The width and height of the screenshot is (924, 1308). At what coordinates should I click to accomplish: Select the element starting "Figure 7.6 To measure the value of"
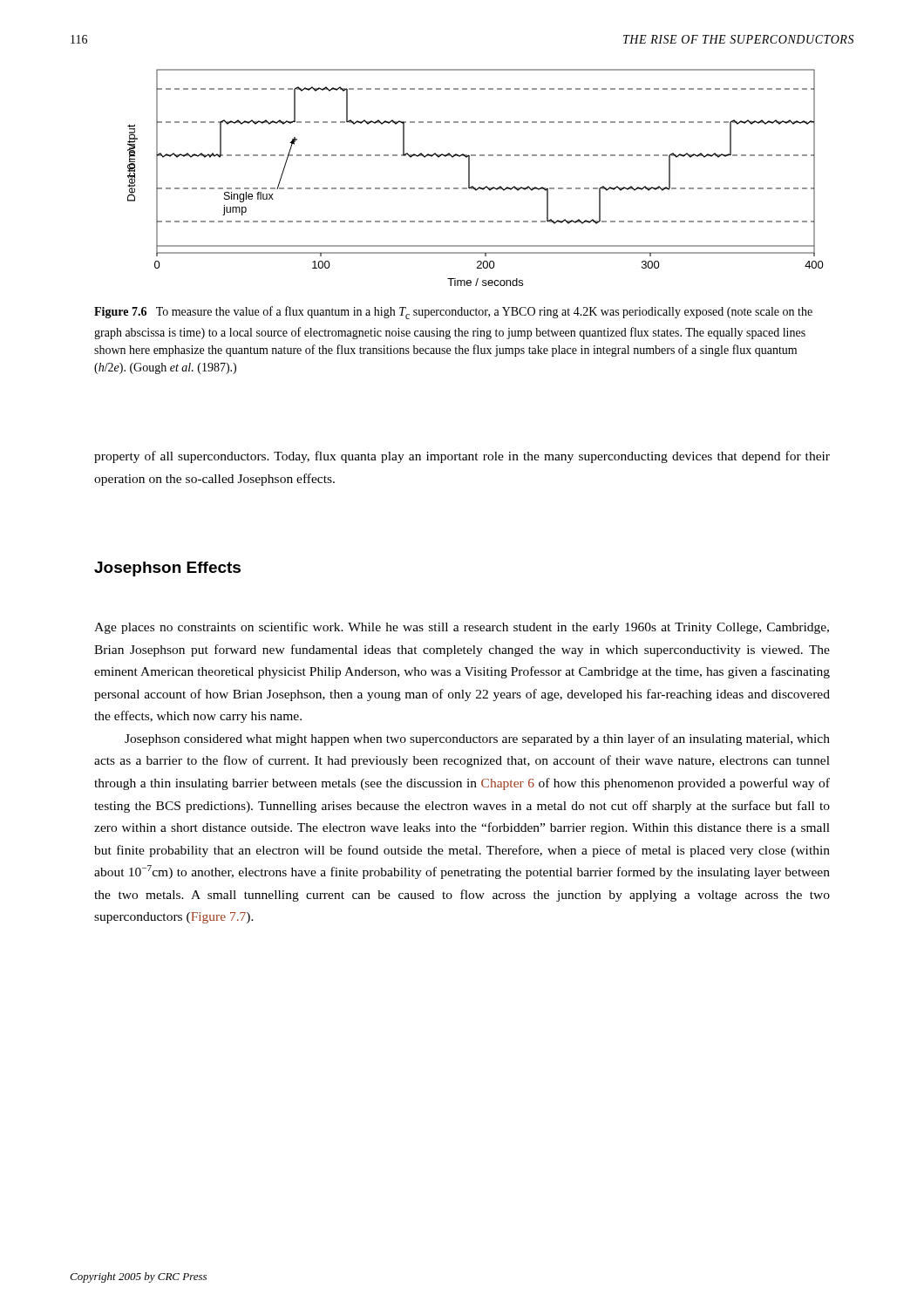click(453, 340)
